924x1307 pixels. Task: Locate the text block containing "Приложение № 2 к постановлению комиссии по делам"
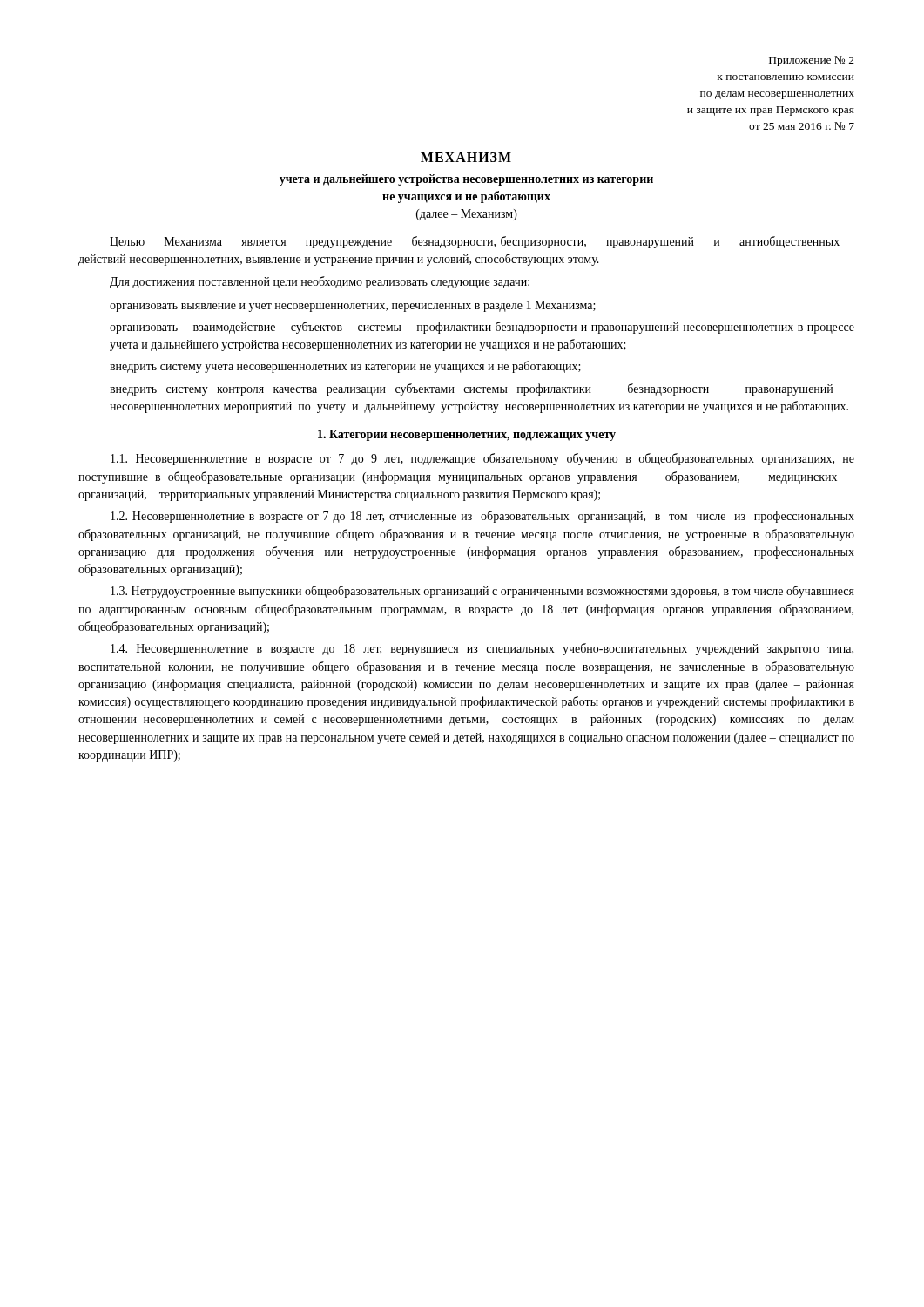pyautogui.click(x=771, y=93)
